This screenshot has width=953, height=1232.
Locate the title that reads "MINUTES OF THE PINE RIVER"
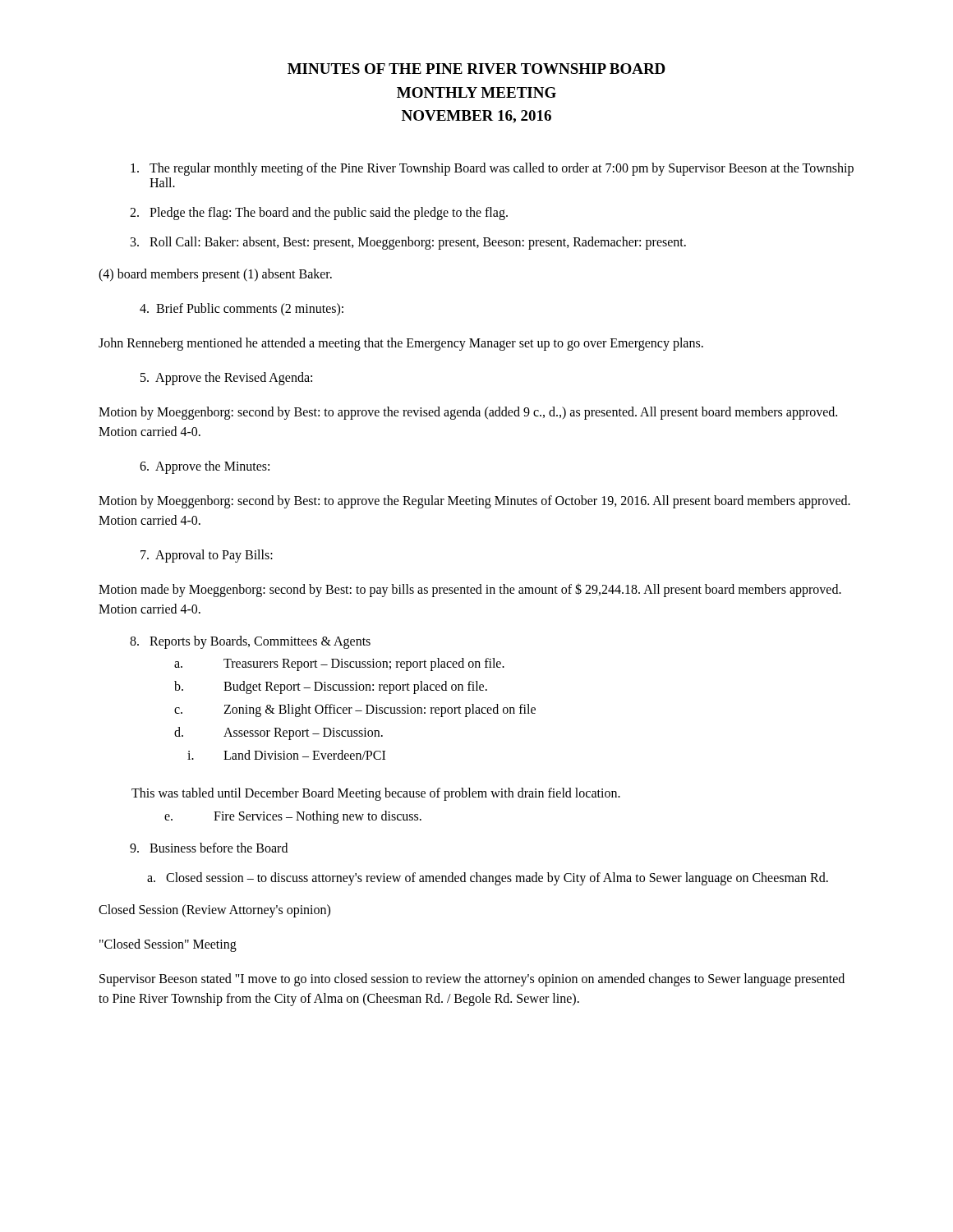[x=476, y=93]
